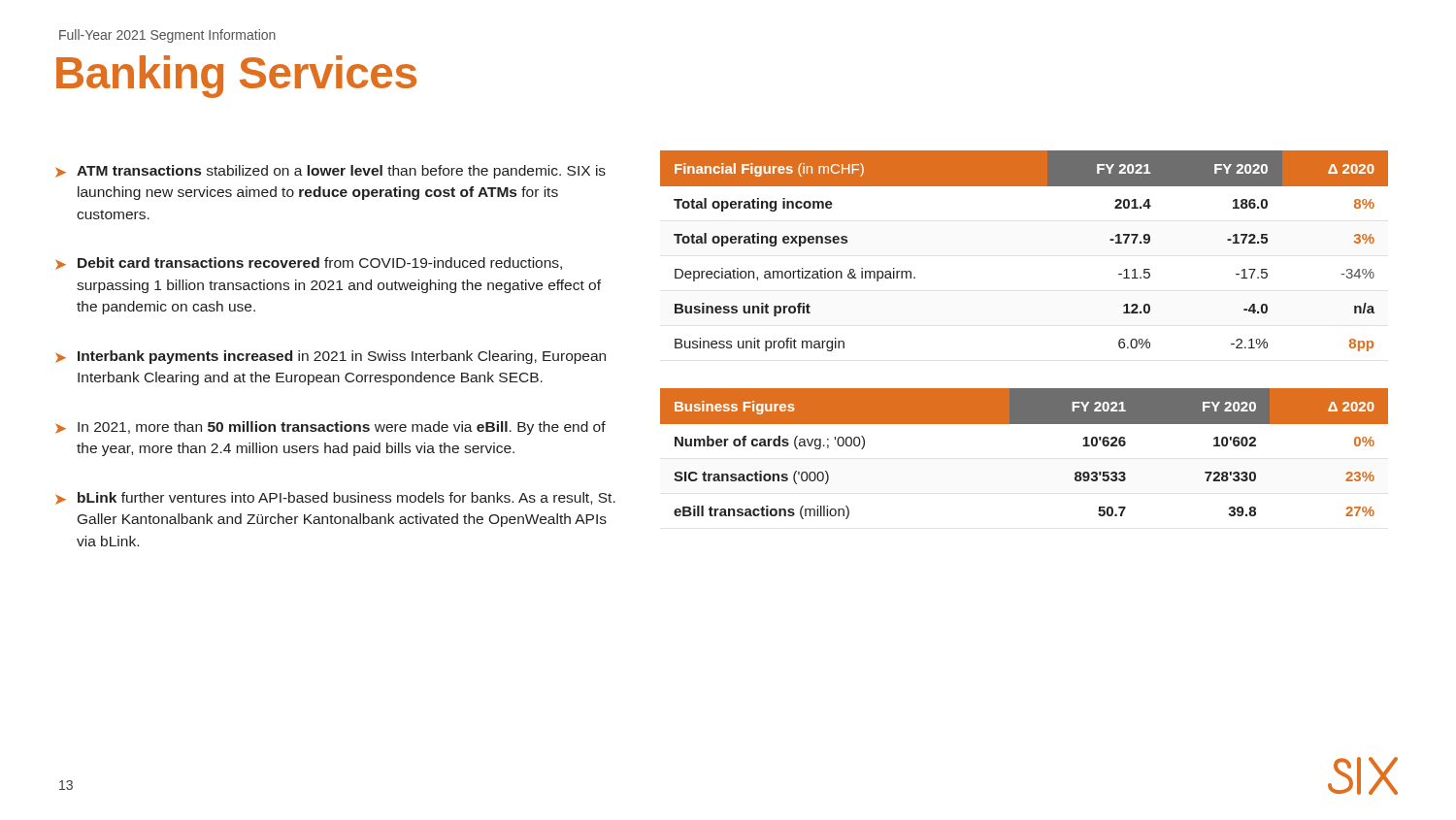Find the block on this page that starts "➤ Debit card transactions recovered"
Viewport: 1456px width, 820px height.
[x=335, y=285]
